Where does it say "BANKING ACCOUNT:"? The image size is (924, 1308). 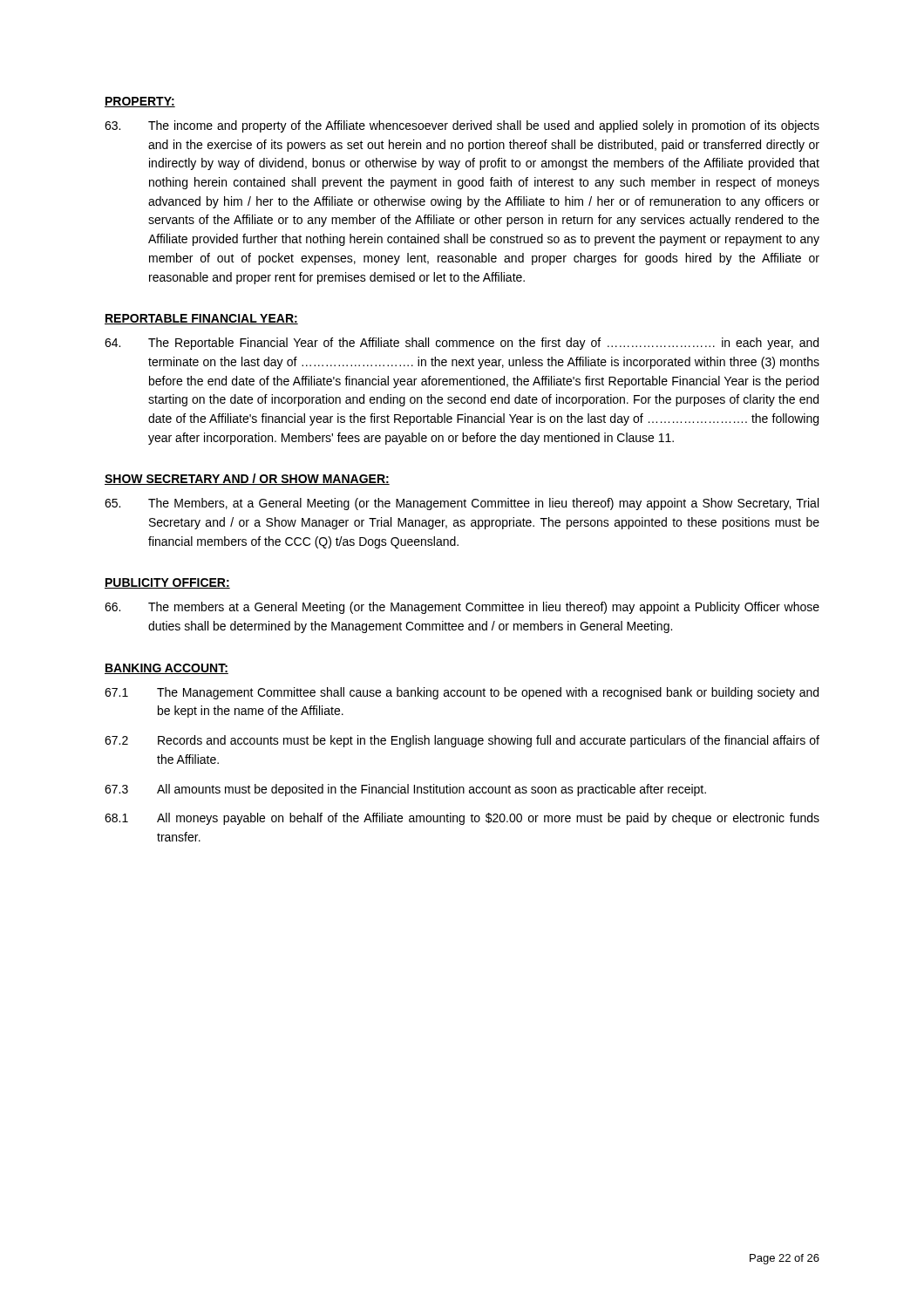[166, 668]
